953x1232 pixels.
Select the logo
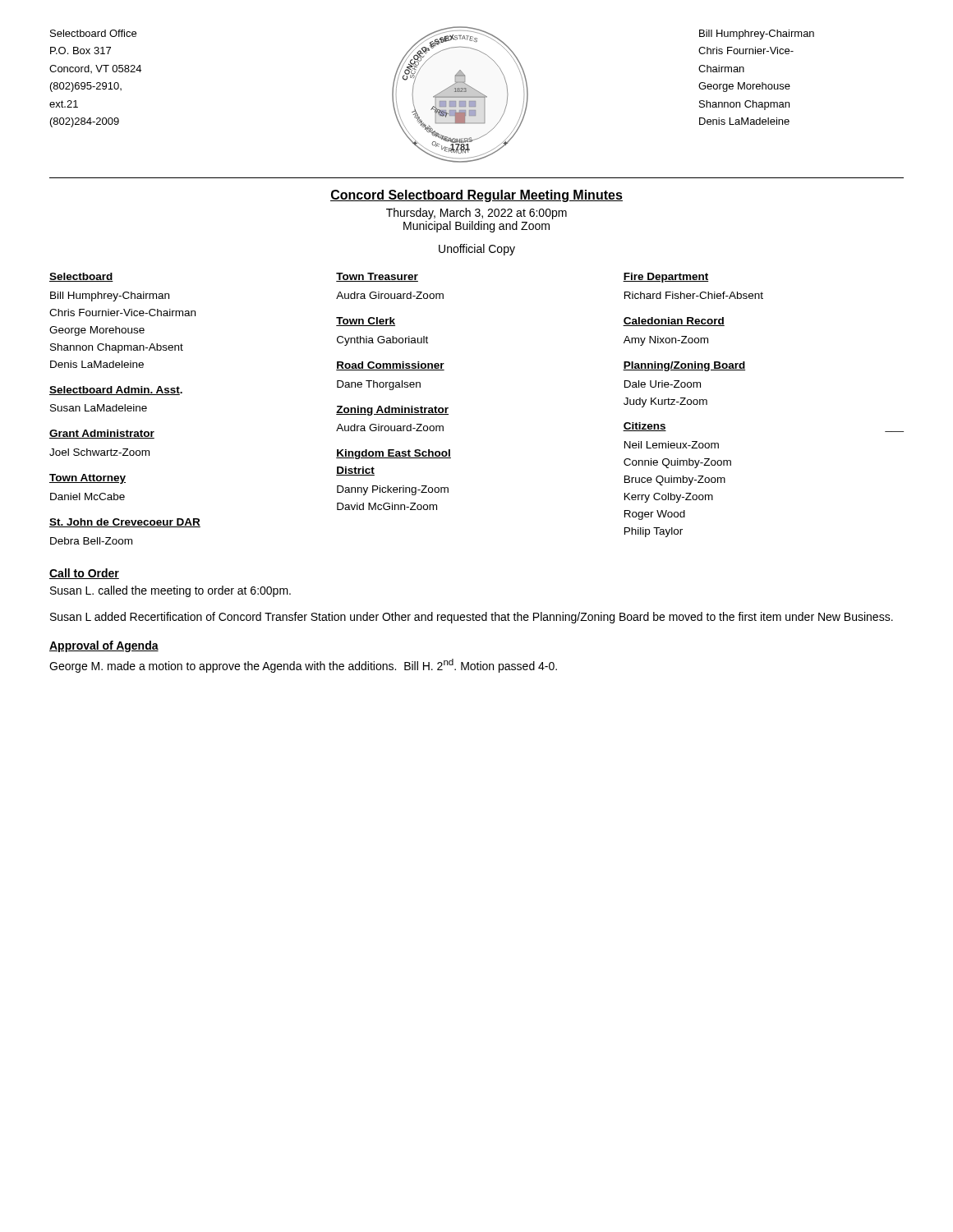(x=460, y=94)
